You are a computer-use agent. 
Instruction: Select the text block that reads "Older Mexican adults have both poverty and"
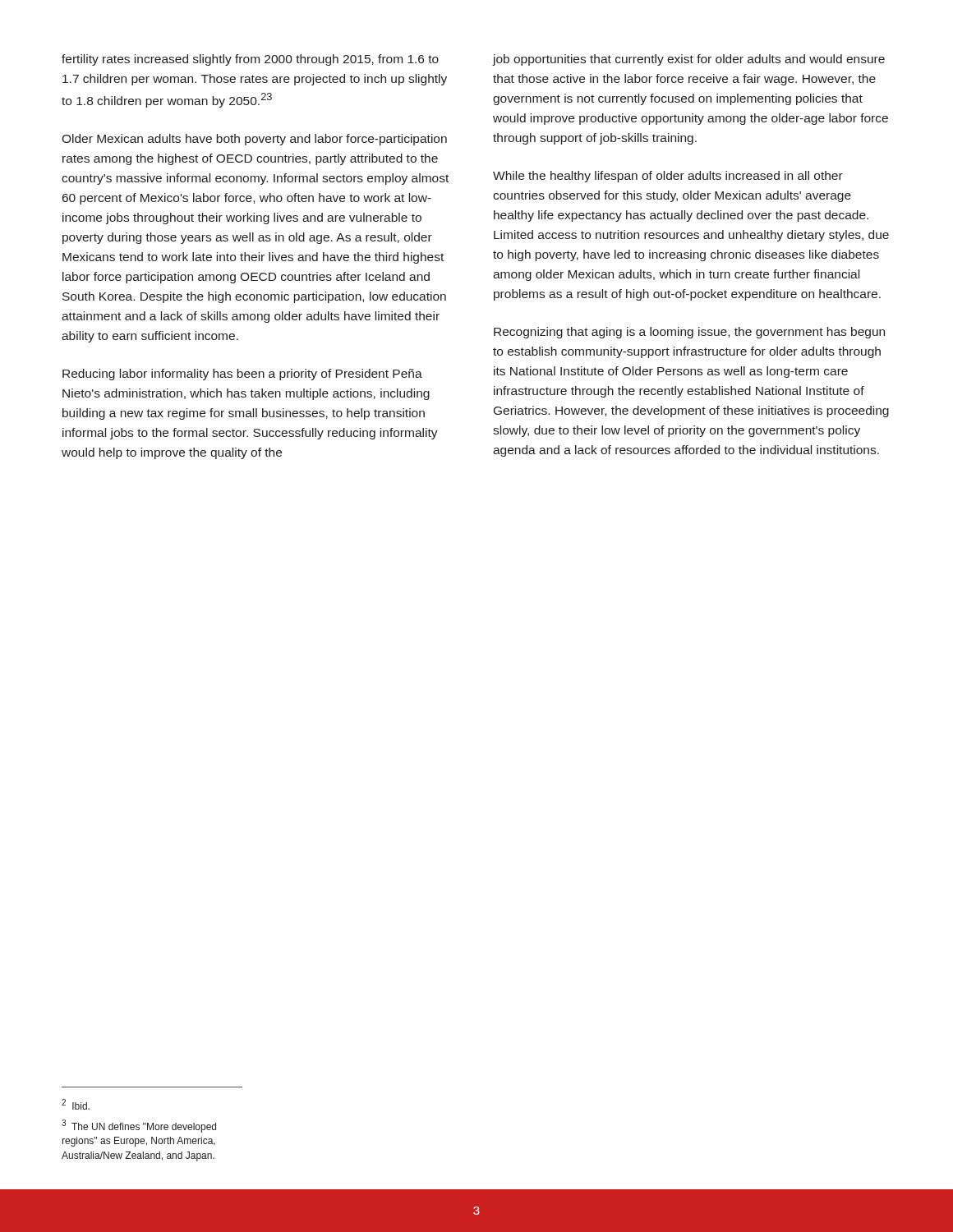pyautogui.click(x=261, y=238)
